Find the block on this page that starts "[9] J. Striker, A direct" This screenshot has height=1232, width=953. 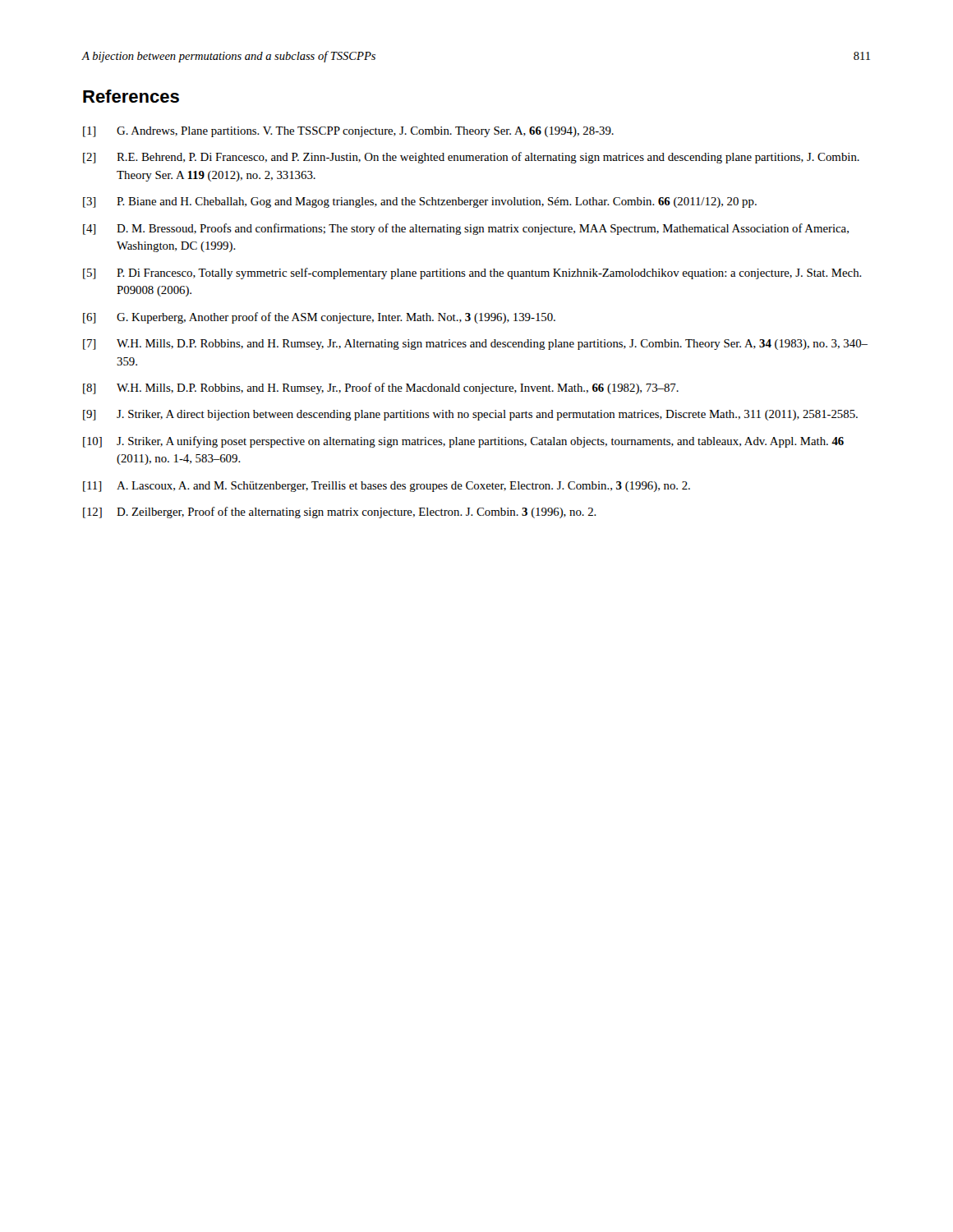point(476,415)
